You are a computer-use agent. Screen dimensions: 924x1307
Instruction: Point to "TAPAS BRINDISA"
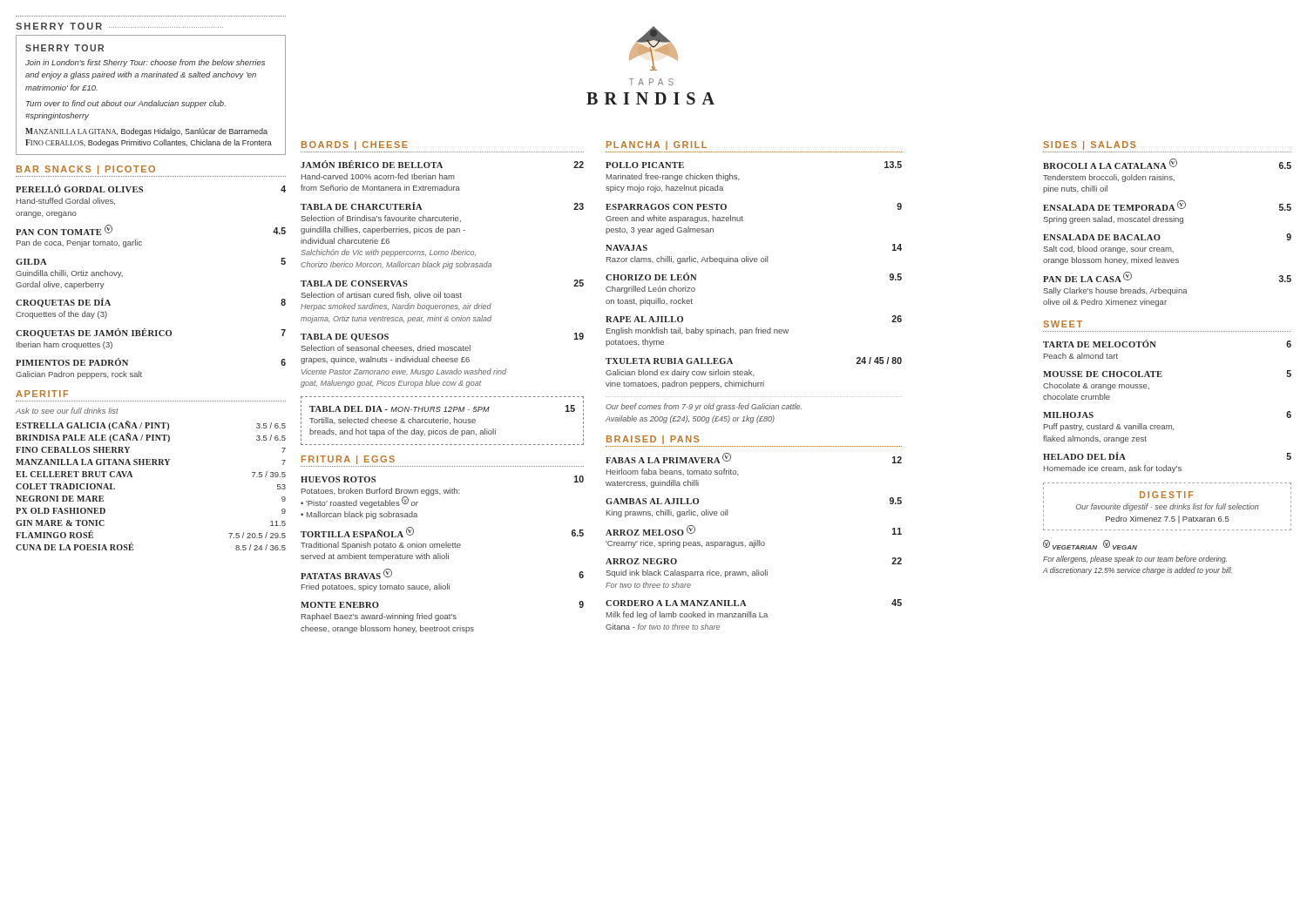pyautogui.click(x=654, y=93)
